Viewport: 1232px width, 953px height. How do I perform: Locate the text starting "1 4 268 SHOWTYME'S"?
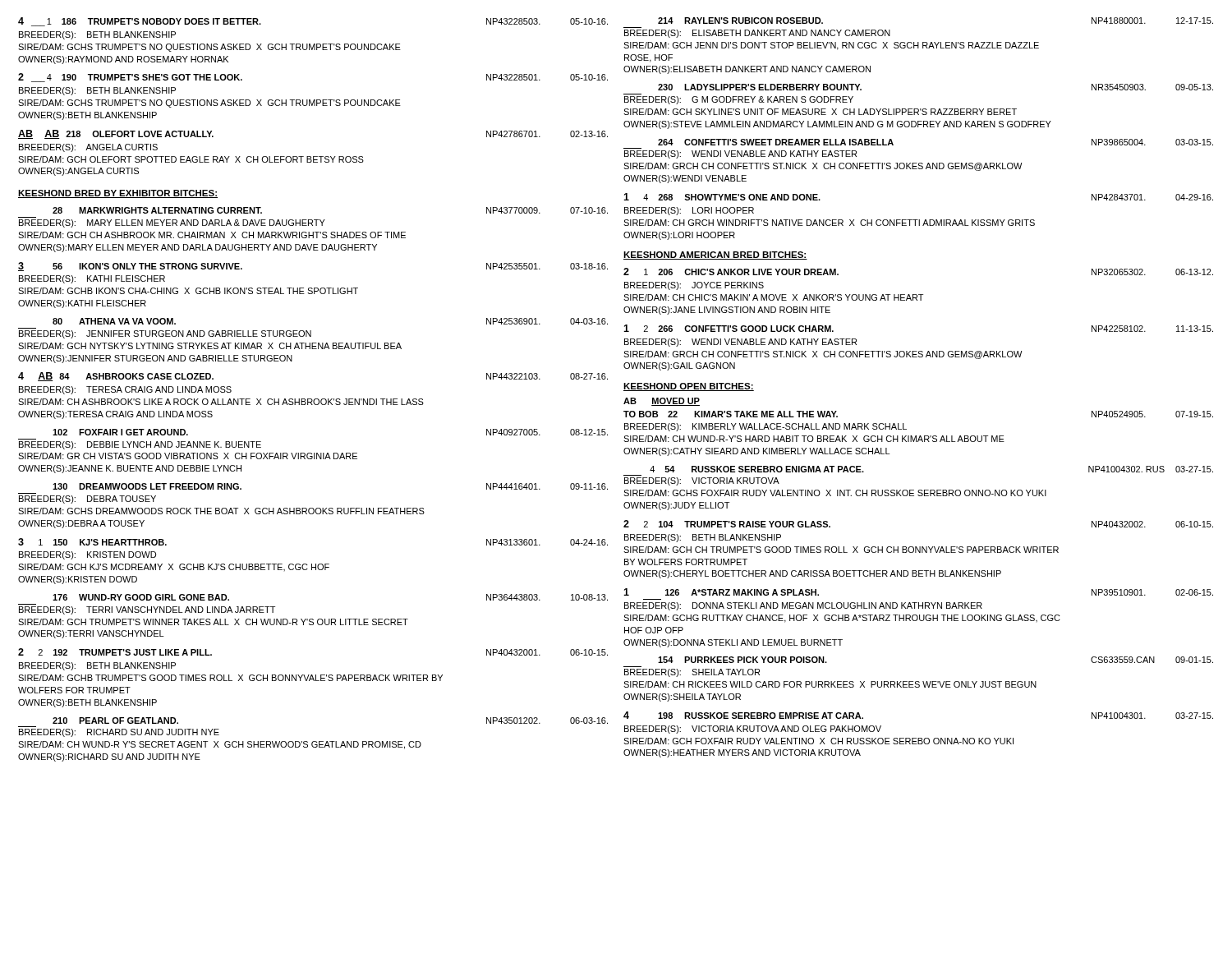[919, 216]
